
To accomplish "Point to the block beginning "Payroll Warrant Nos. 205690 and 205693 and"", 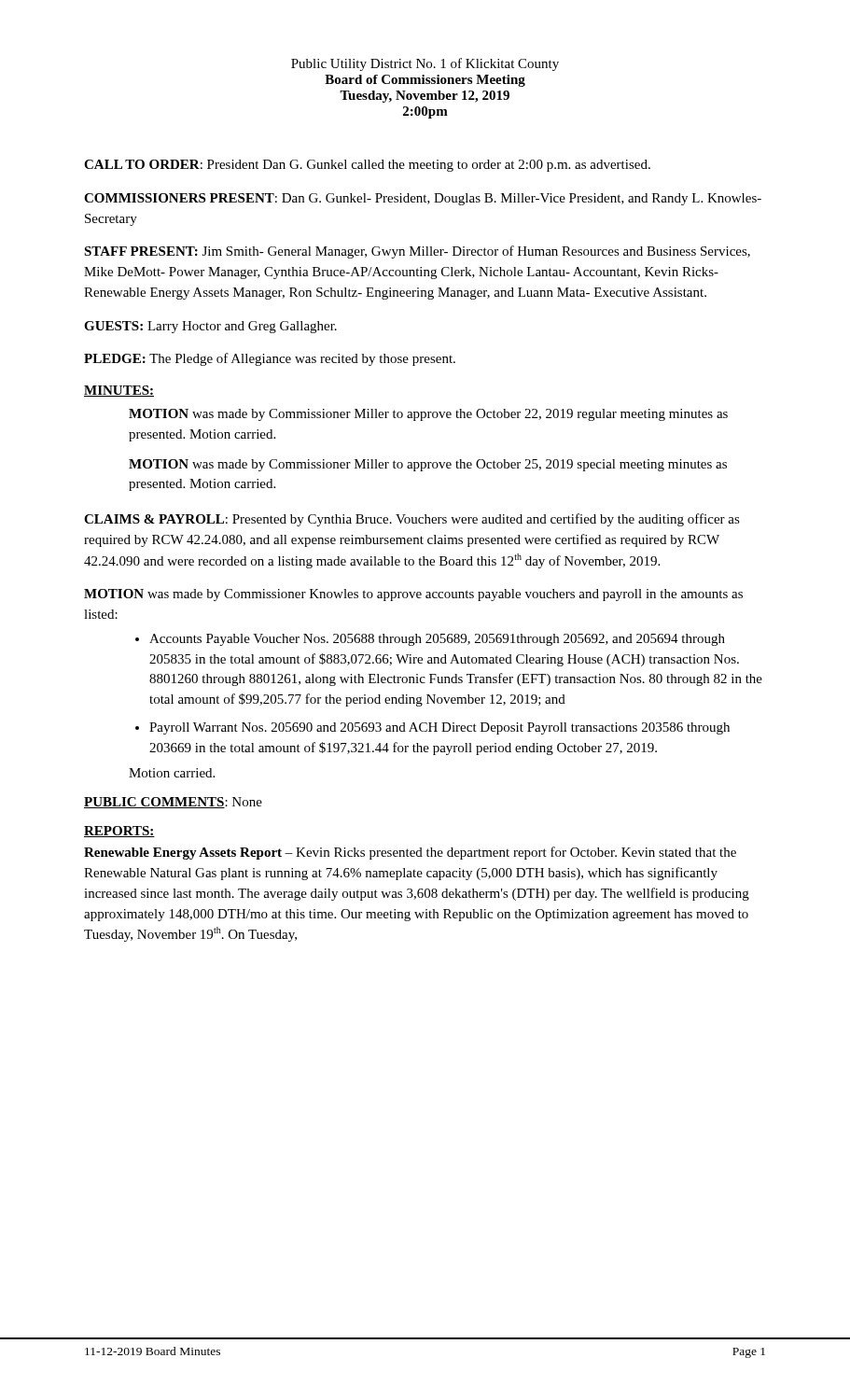I will [440, 737].
